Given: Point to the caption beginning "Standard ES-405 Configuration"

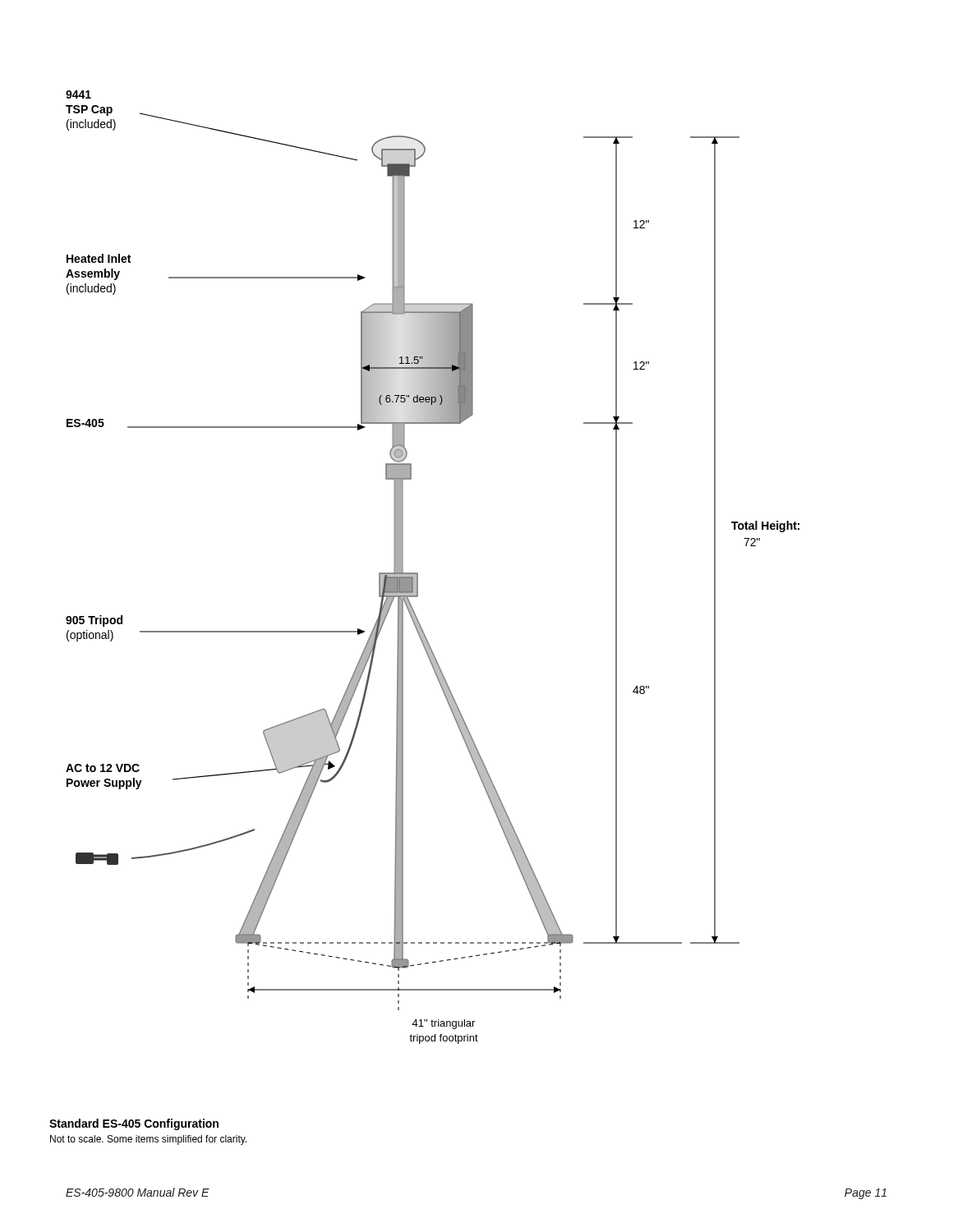Looking at the screenshot, I should (x=148, y=1131).
